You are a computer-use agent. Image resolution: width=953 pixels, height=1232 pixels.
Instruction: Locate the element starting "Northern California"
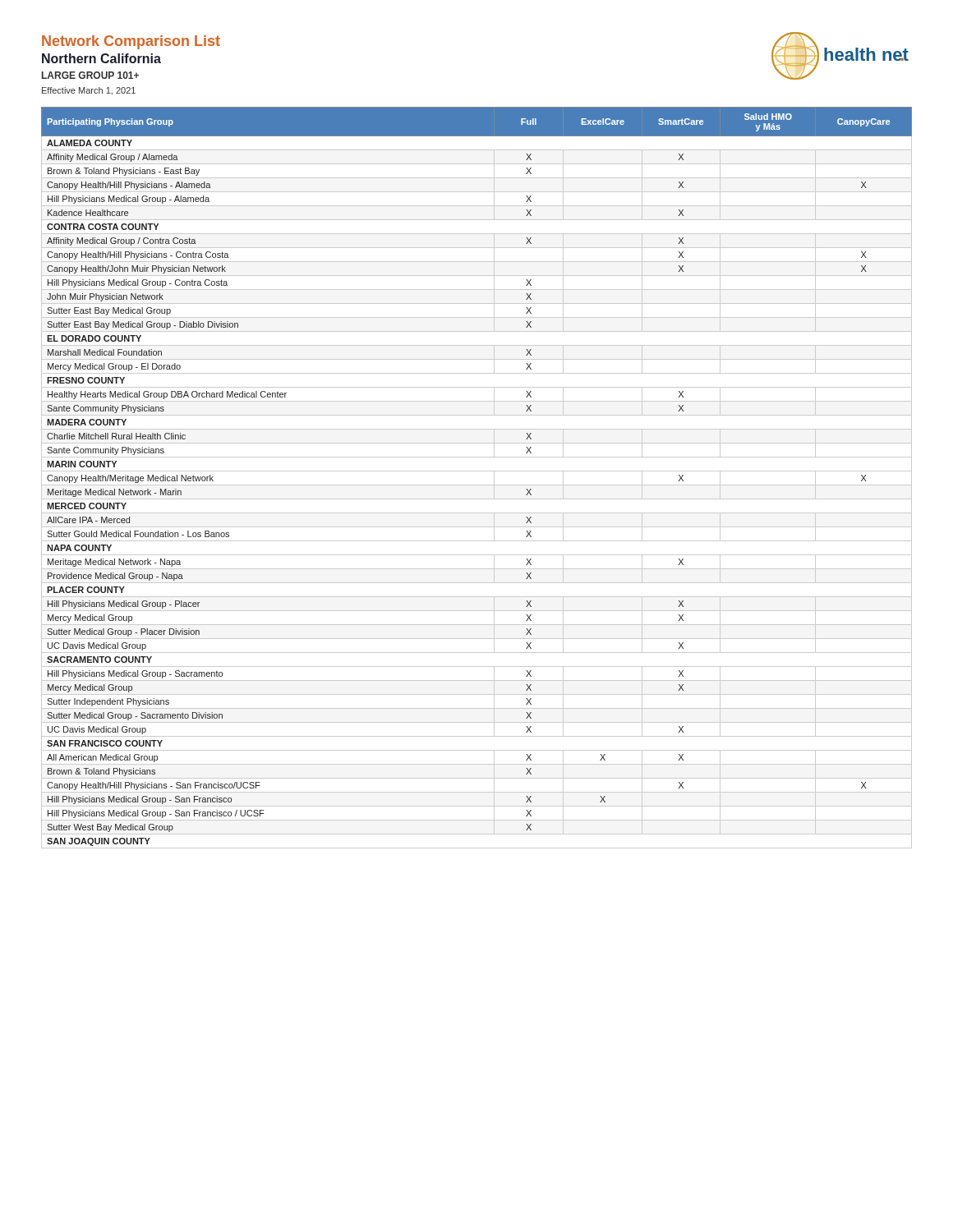pos(103,60)
